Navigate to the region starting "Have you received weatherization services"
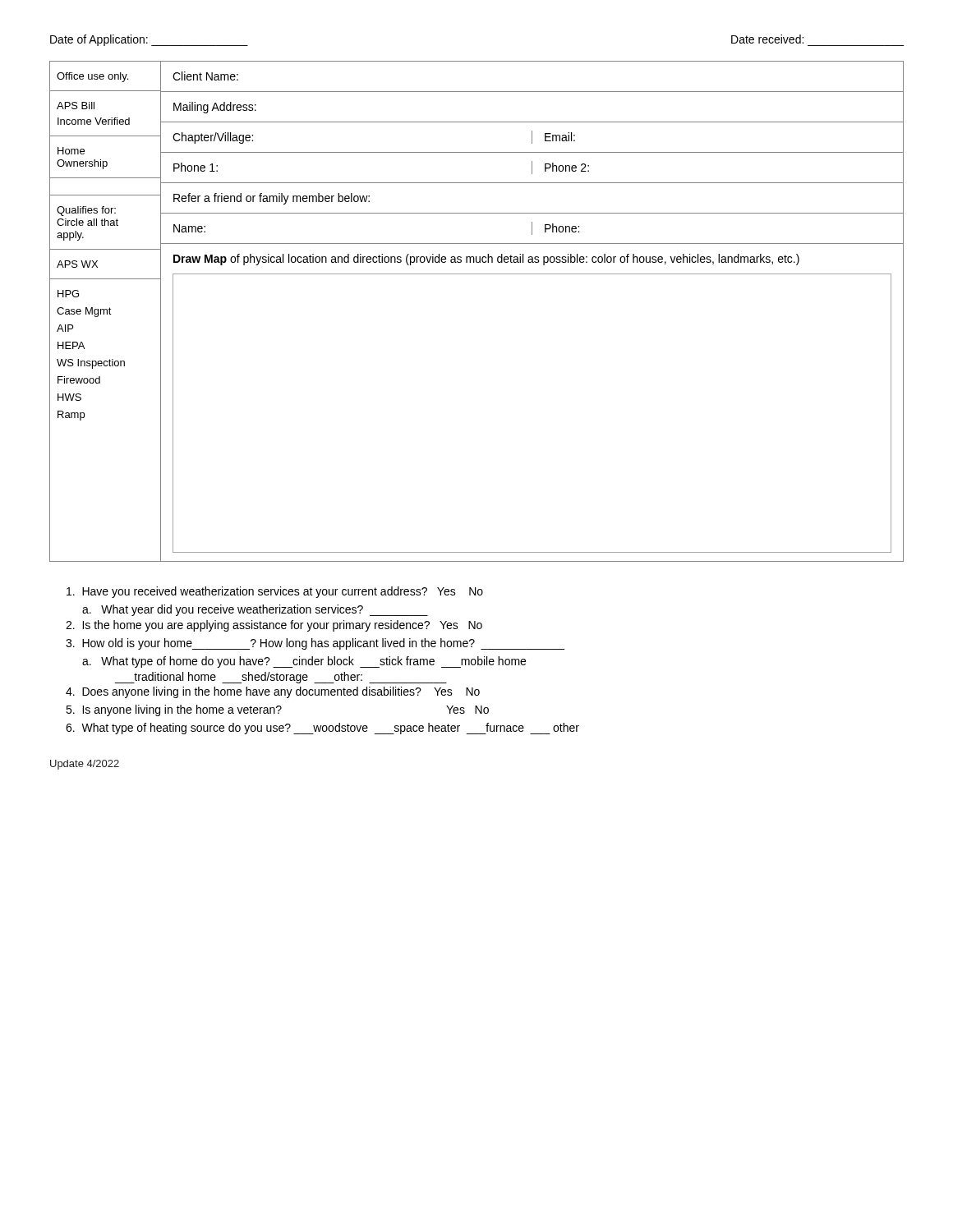Viewport: 953px width, 1232px height. pyautogui.click(x=485, y=660)
